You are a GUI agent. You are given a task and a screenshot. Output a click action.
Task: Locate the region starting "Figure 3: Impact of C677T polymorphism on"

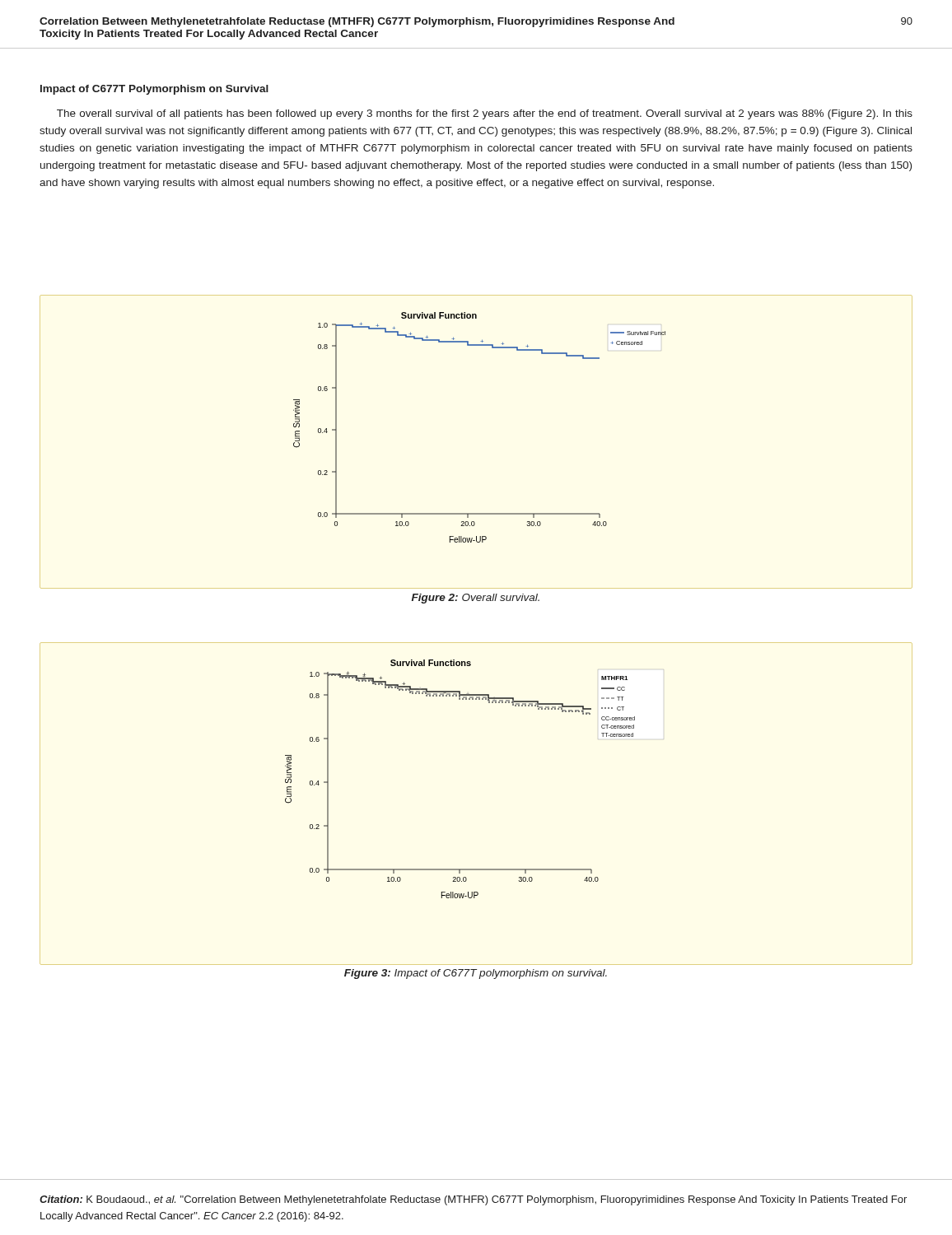pos(476,973)
